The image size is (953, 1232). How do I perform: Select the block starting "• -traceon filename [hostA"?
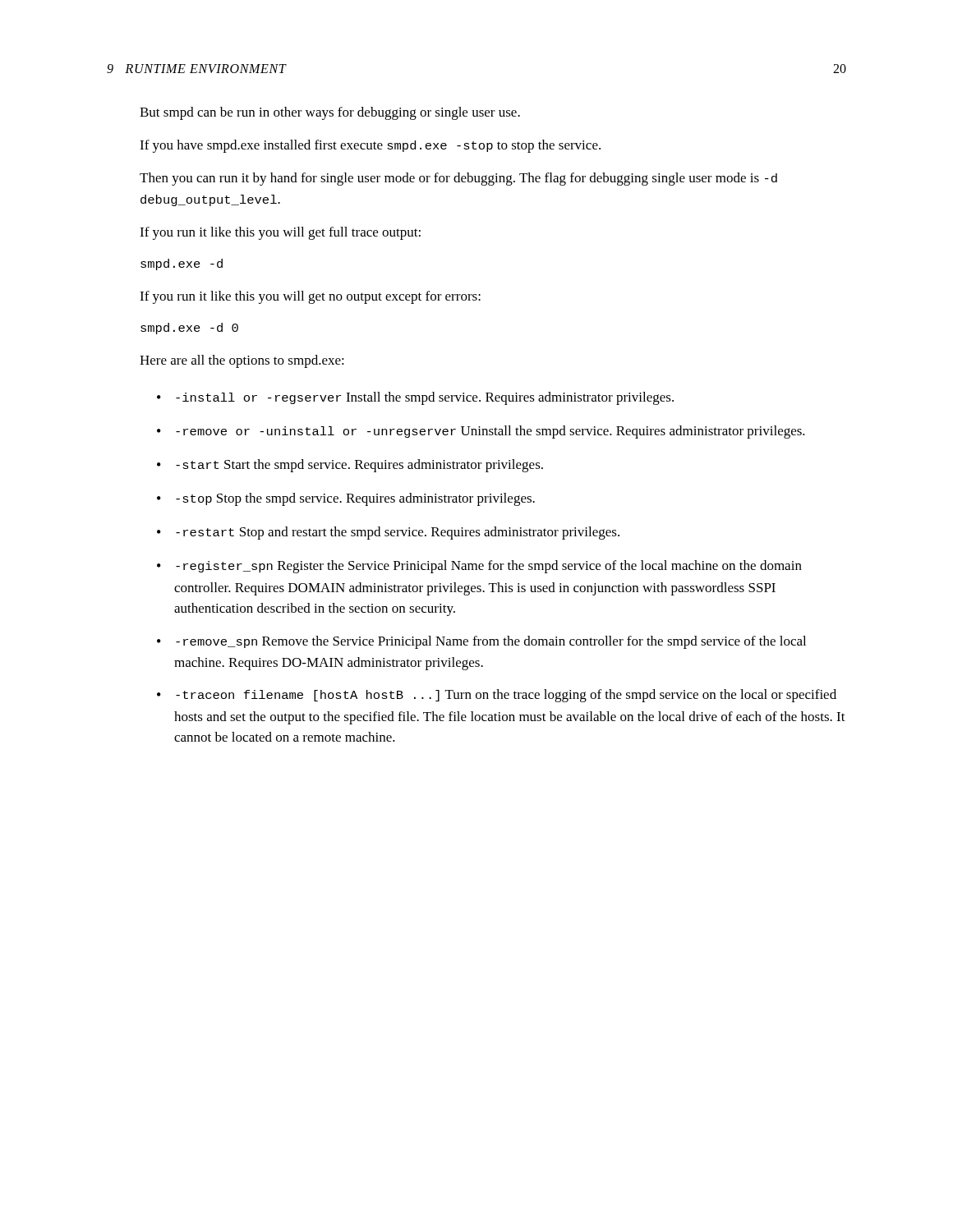[x=501, y=716]
